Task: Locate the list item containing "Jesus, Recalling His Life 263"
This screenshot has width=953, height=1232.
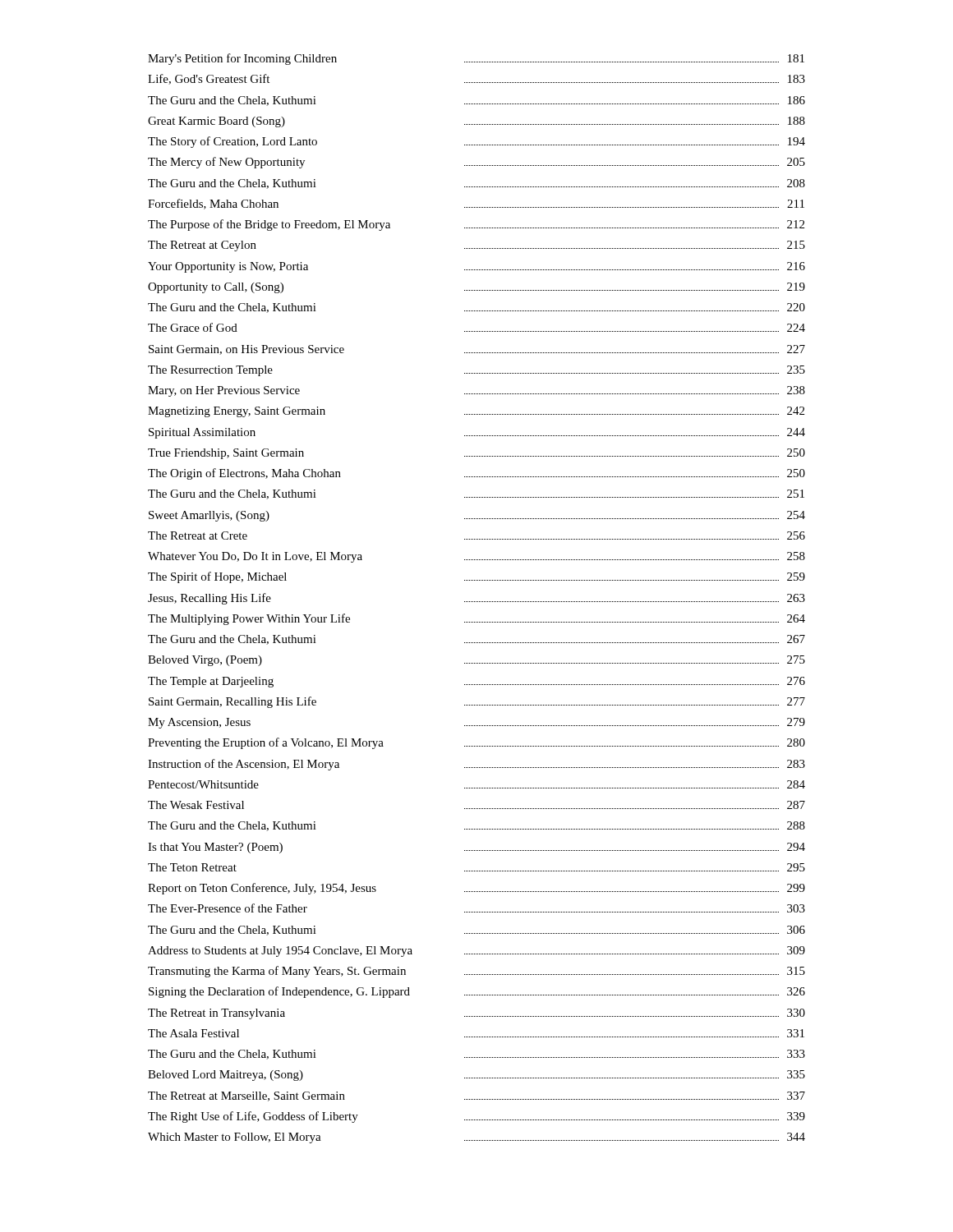Action: tap(476, 598)
